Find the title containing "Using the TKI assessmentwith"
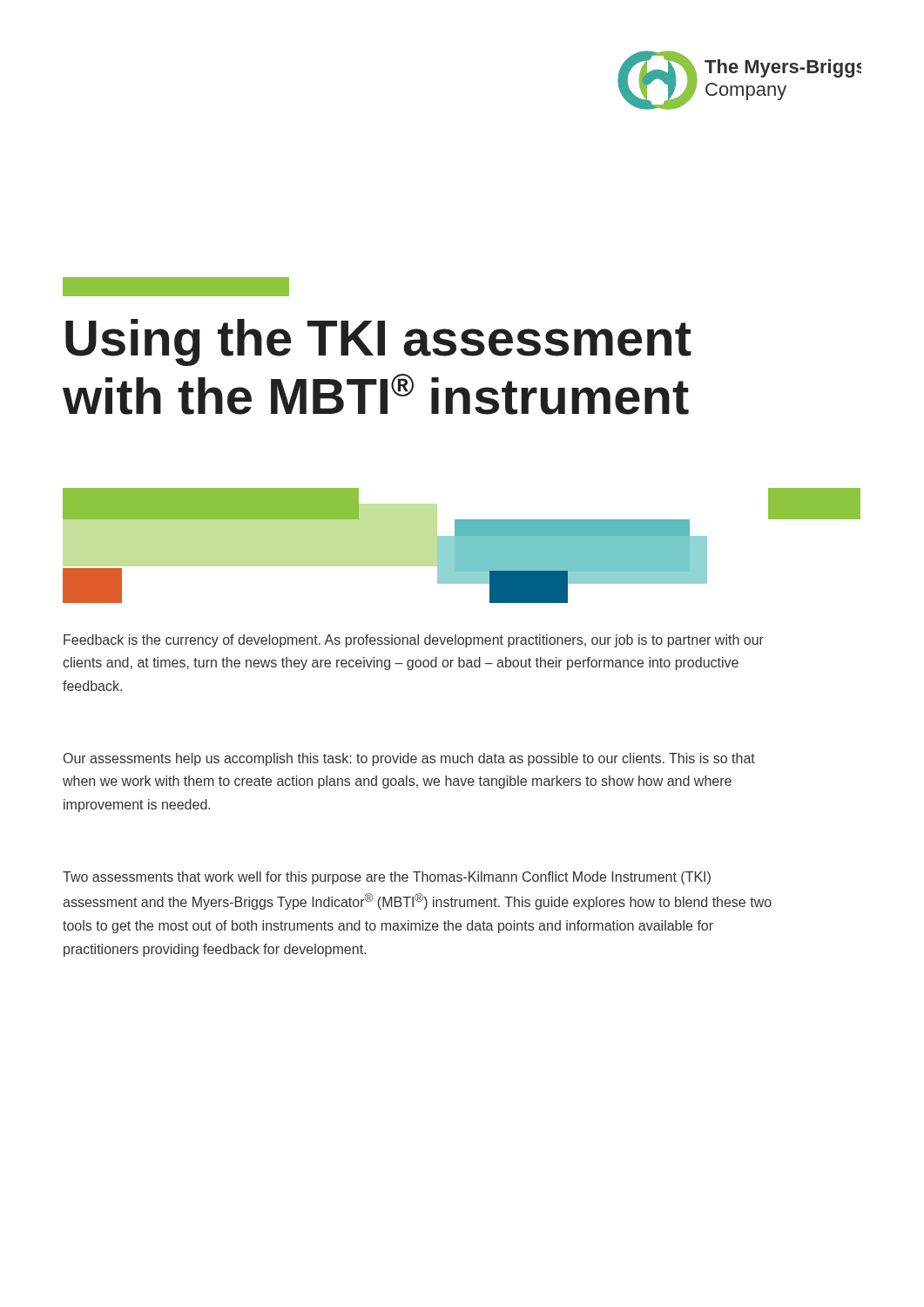Image resolution: width=924 pixels, height=1307 pixels. 429,368
